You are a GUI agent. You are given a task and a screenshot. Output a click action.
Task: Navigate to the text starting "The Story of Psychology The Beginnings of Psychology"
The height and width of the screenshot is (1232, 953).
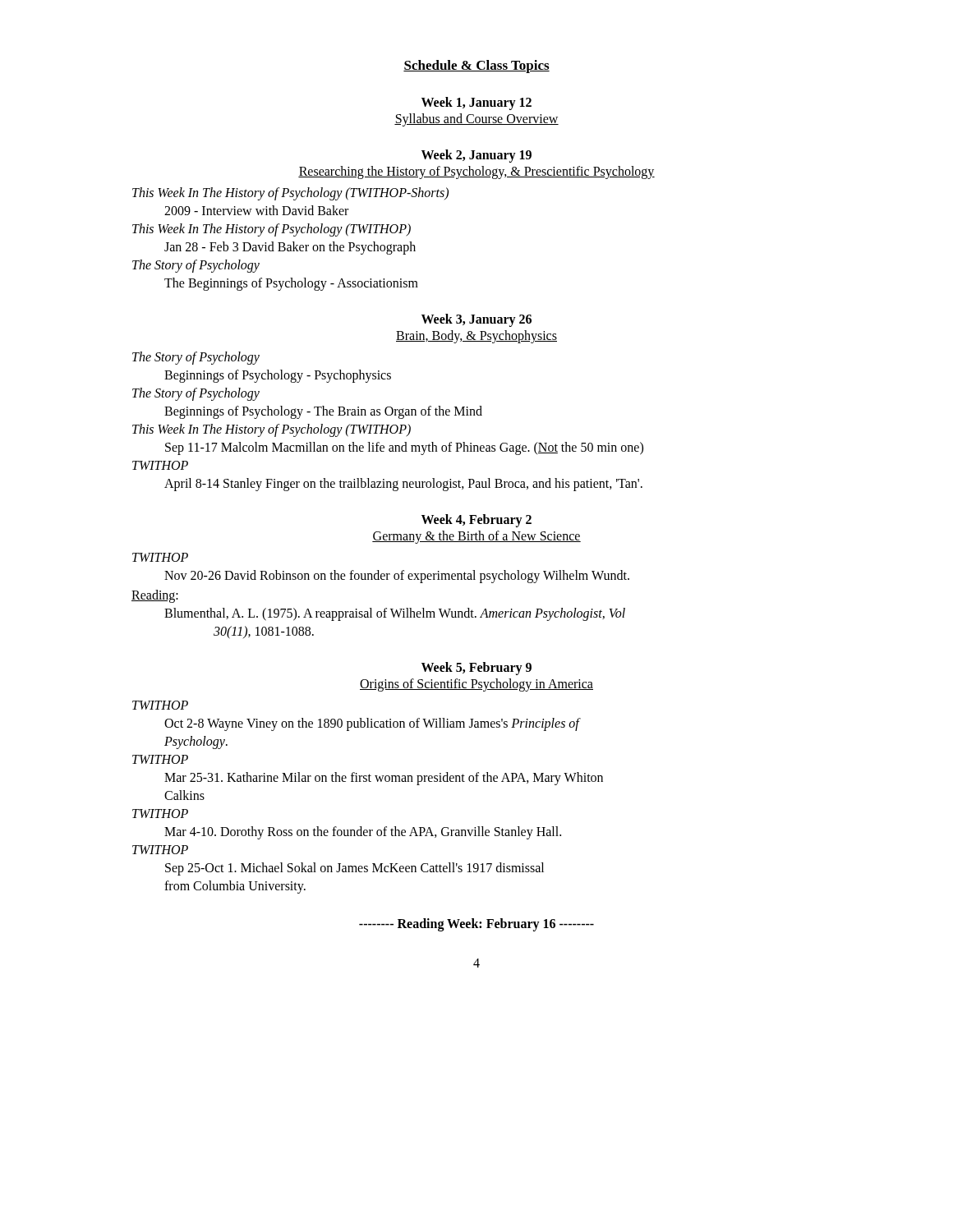click(x=196, y=266)
